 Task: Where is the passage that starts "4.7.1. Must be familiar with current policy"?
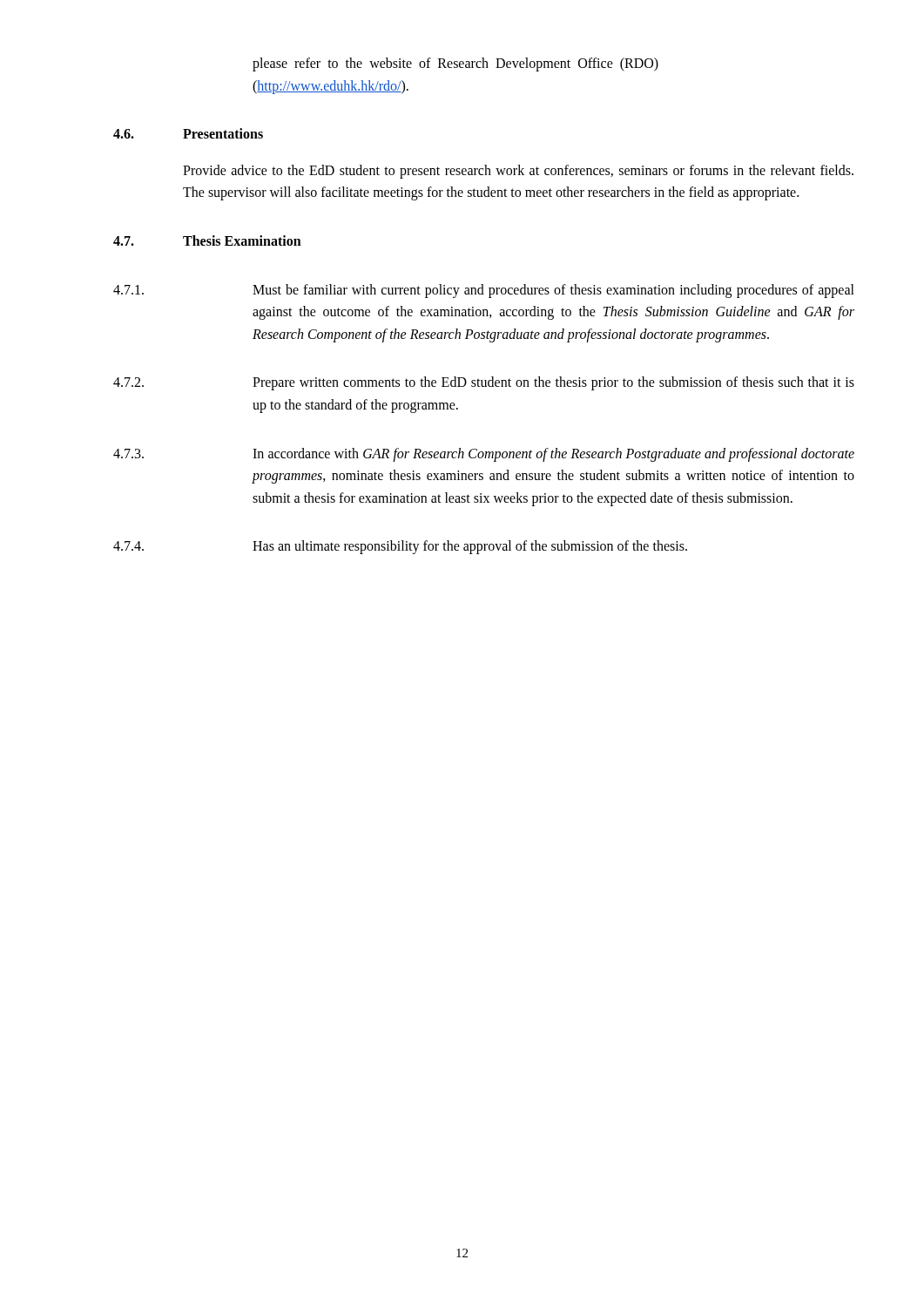pos(484,312)
